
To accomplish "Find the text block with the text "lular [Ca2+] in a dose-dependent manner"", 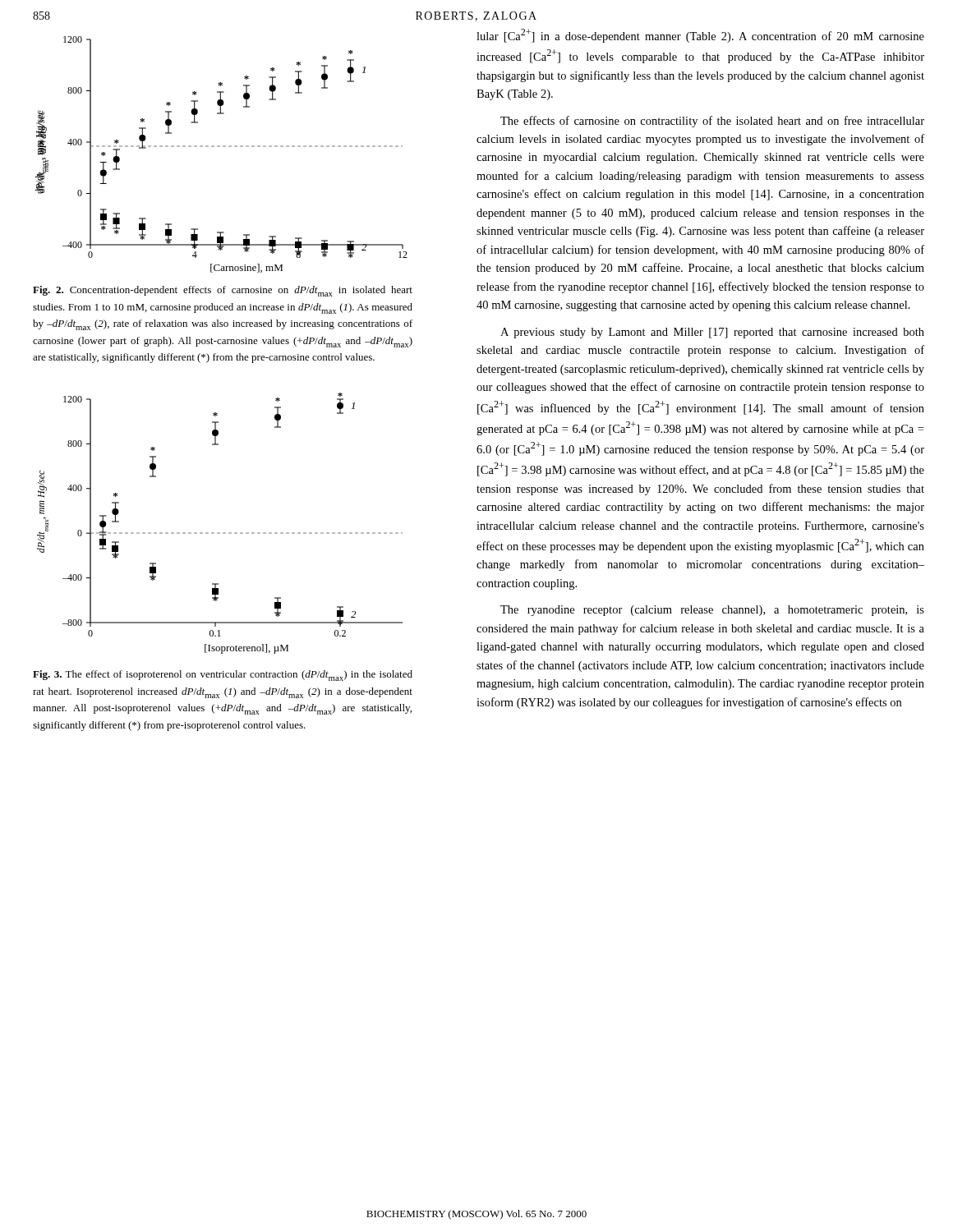I will click(x=700, y=368).
